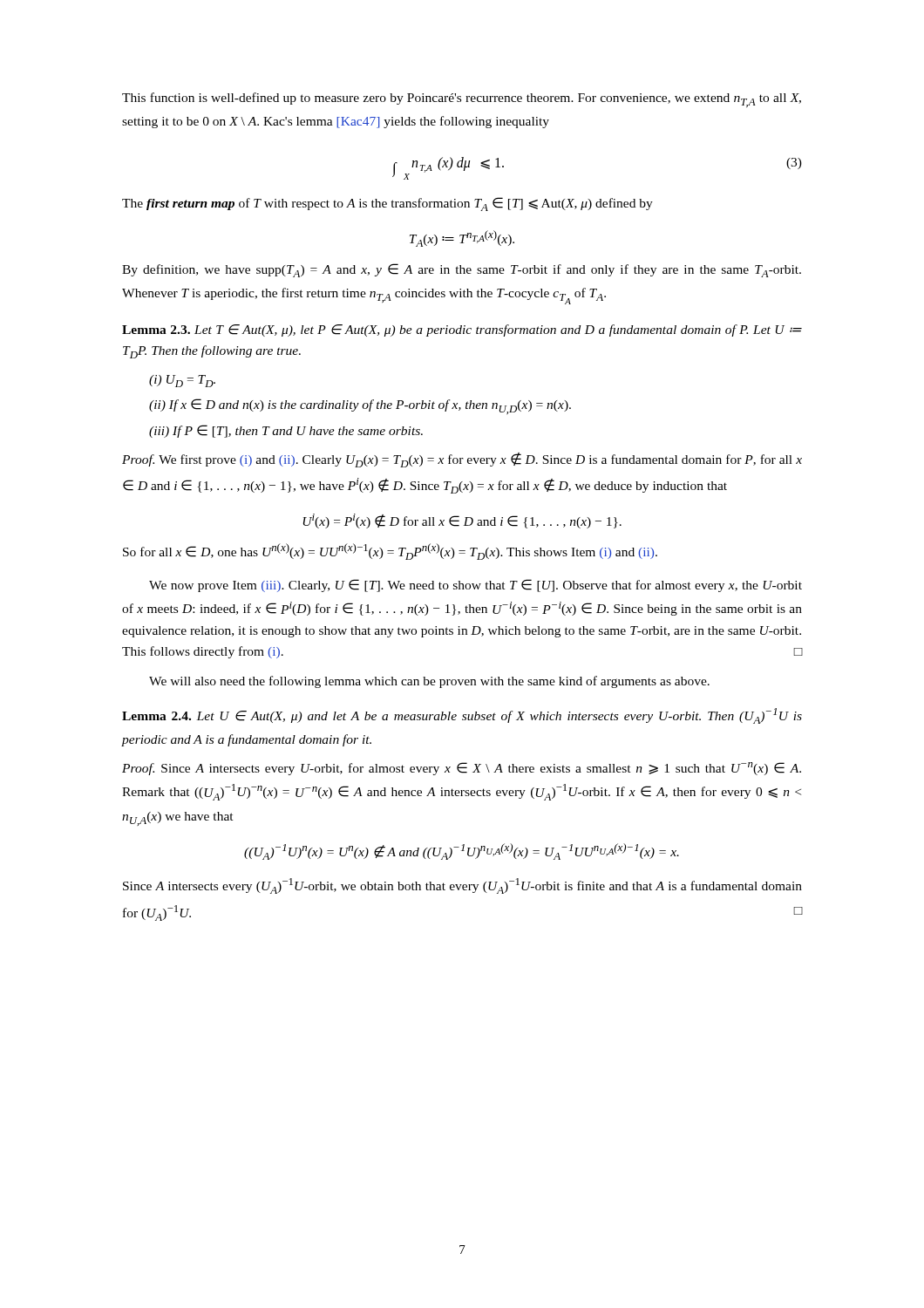924x1308 pixels.
Task: Click on the element starting "(ii) If x ∈ D"
Action: (360, 406)
